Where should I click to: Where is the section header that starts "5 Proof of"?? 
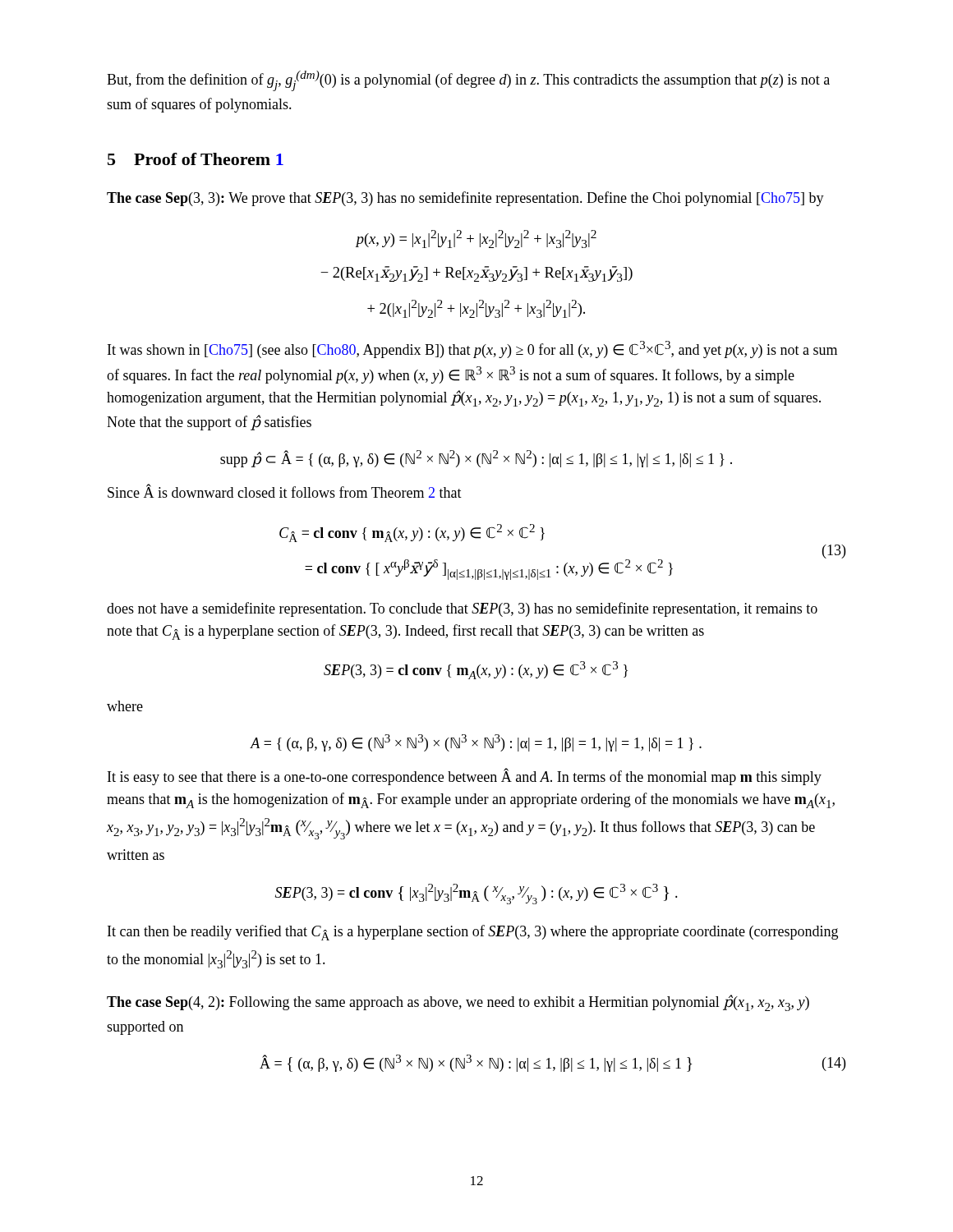(195, 159)
